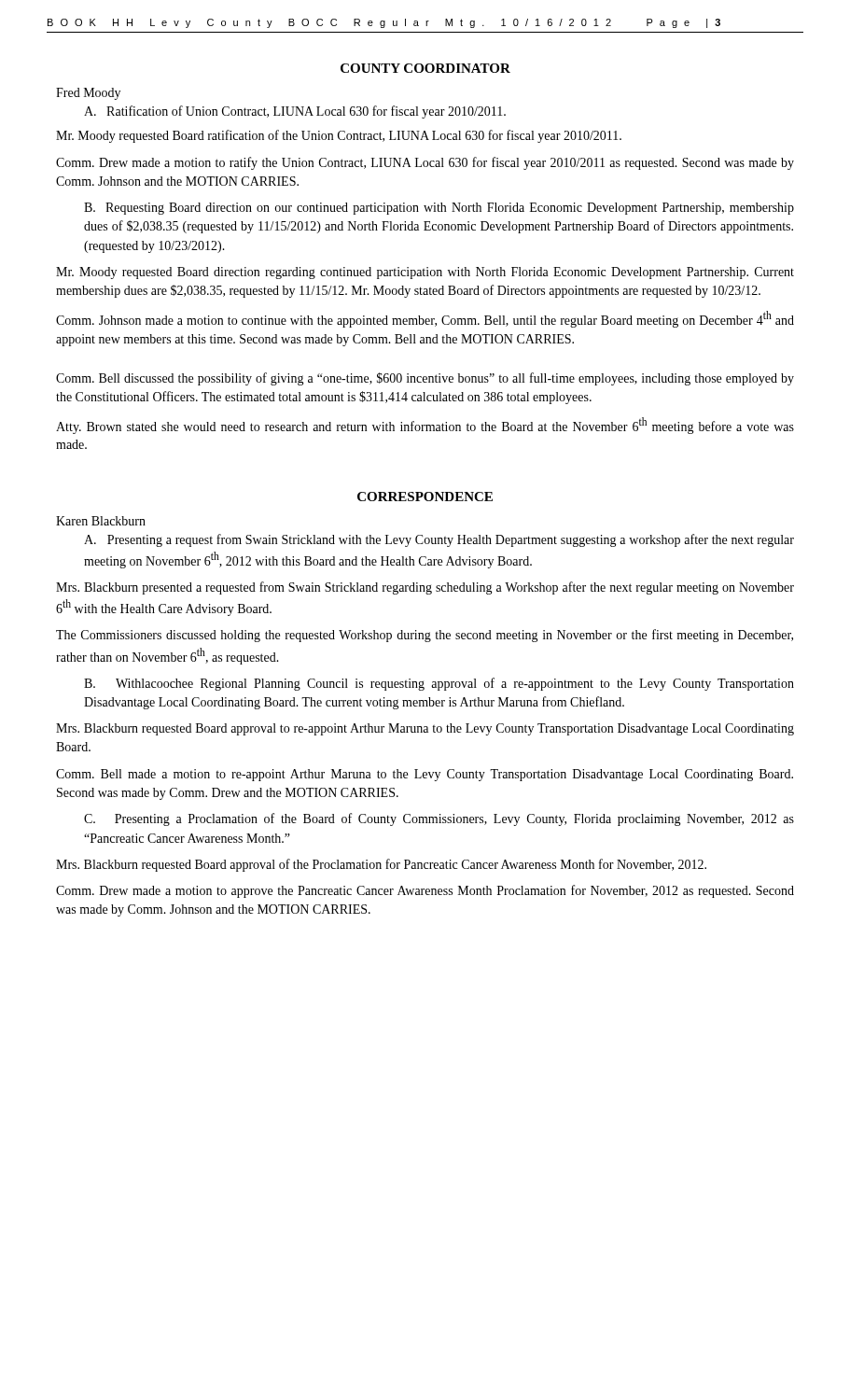The width and height of the screenshot is (850, 1400).
Task: Select the text with the text "Fred Moody"
Action: [x=88, y=93]
